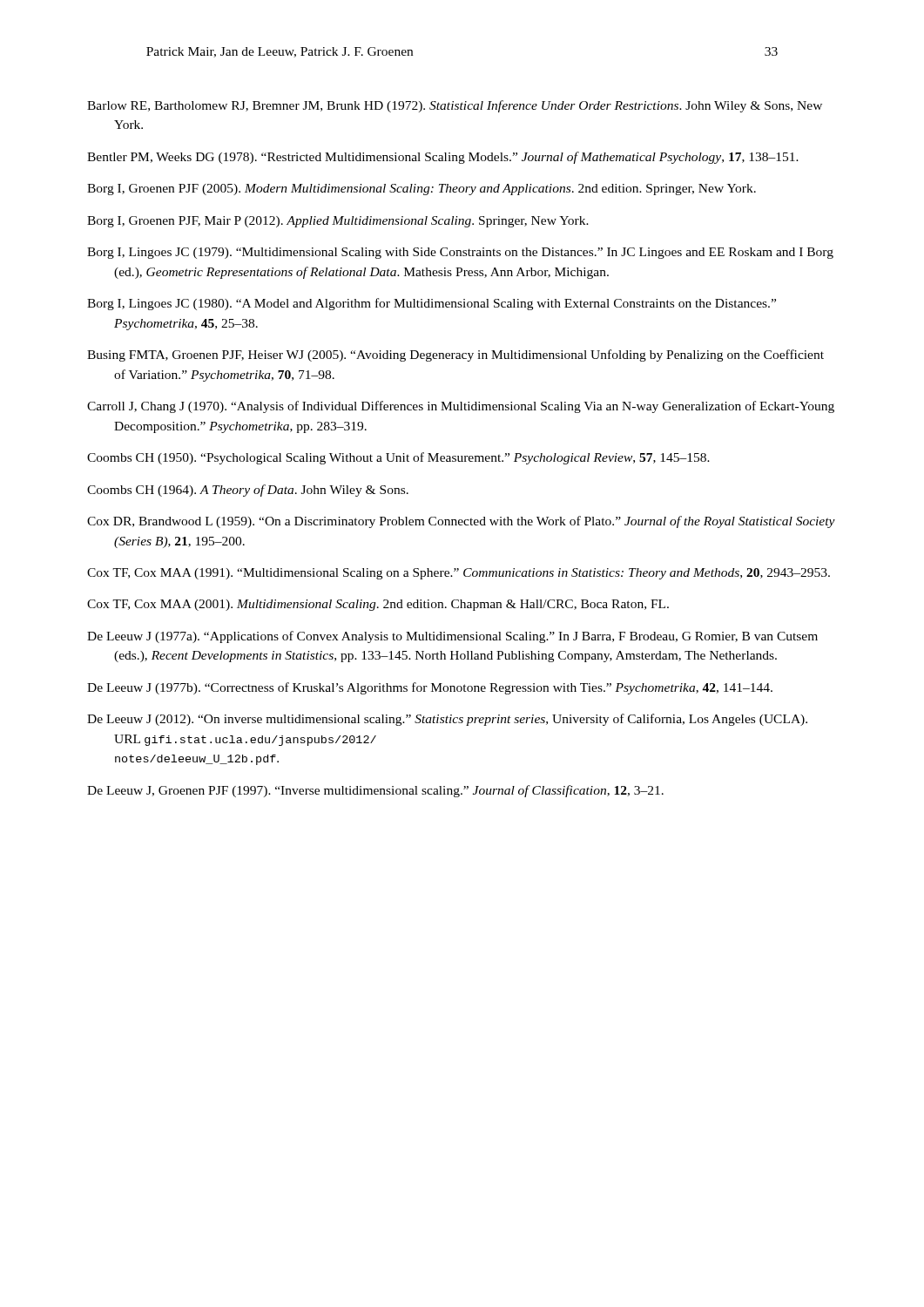Point to the block beginning "Borg I, Lingoes JC (1979). “Multidimensional"
Image resolution: width=924 pixels, height=1307 pixels.
[462, 262]
